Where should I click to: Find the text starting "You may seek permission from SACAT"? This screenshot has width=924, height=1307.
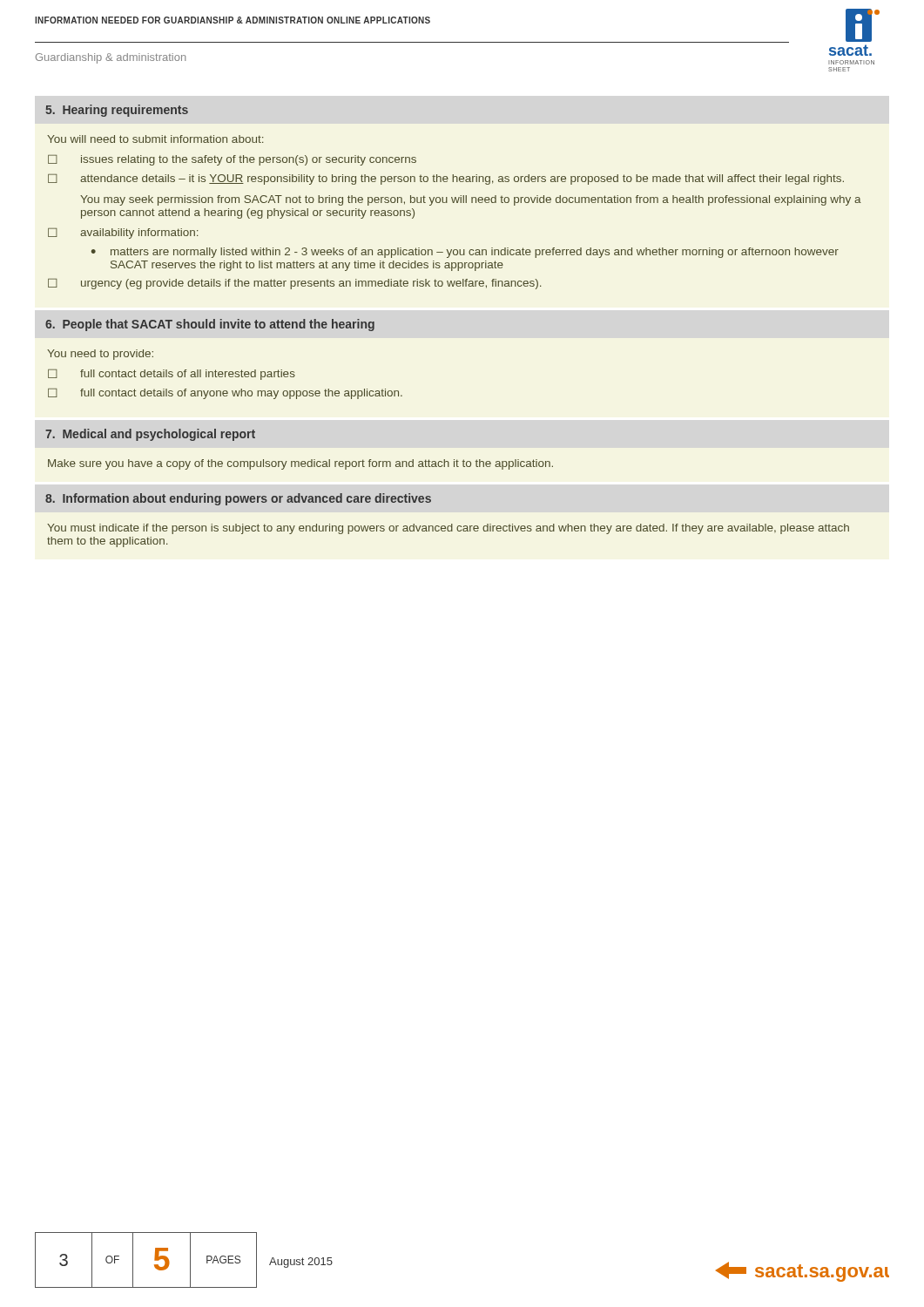click(471, 206)
